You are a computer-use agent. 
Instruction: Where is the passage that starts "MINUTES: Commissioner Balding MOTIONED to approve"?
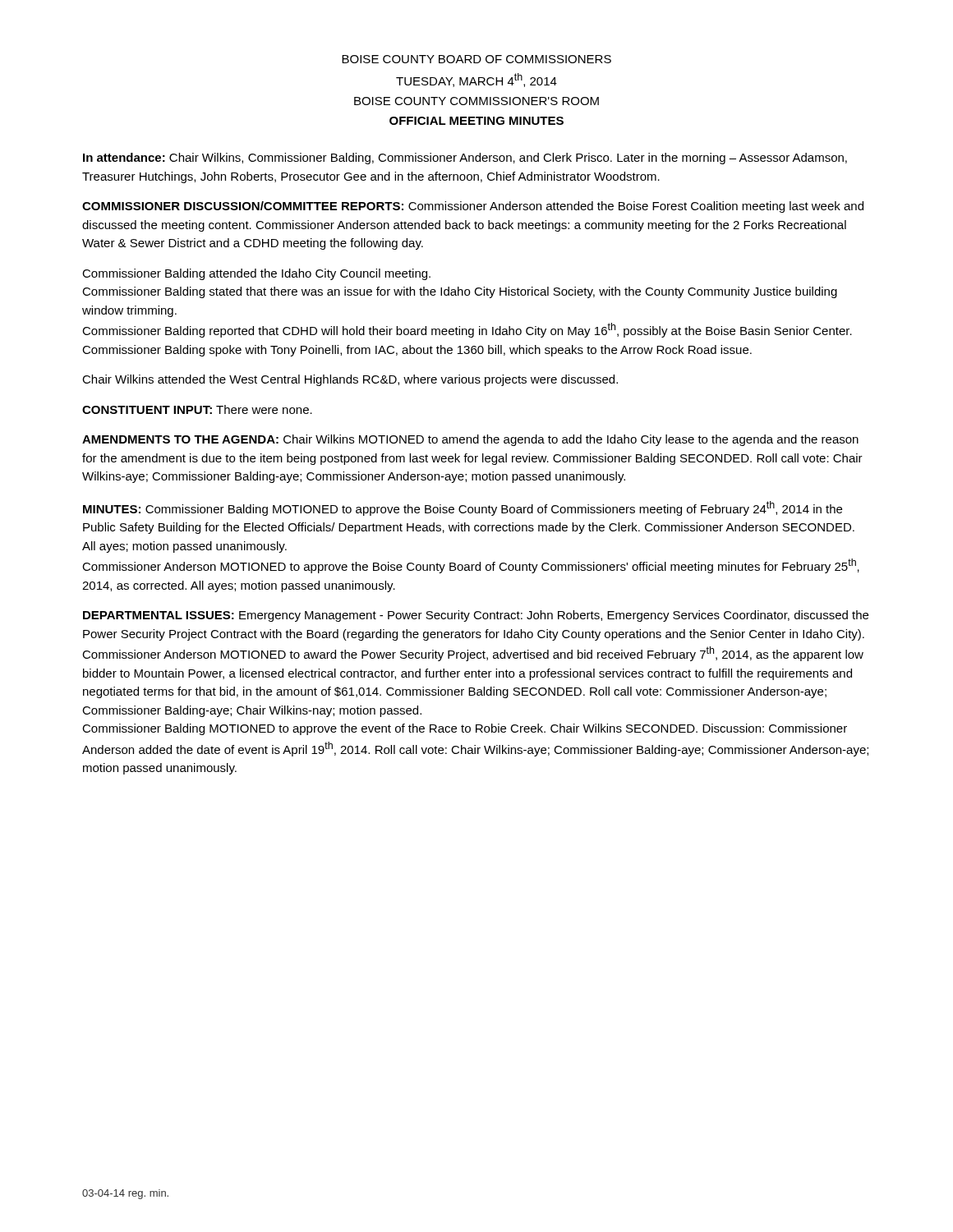tap(463, 508)
